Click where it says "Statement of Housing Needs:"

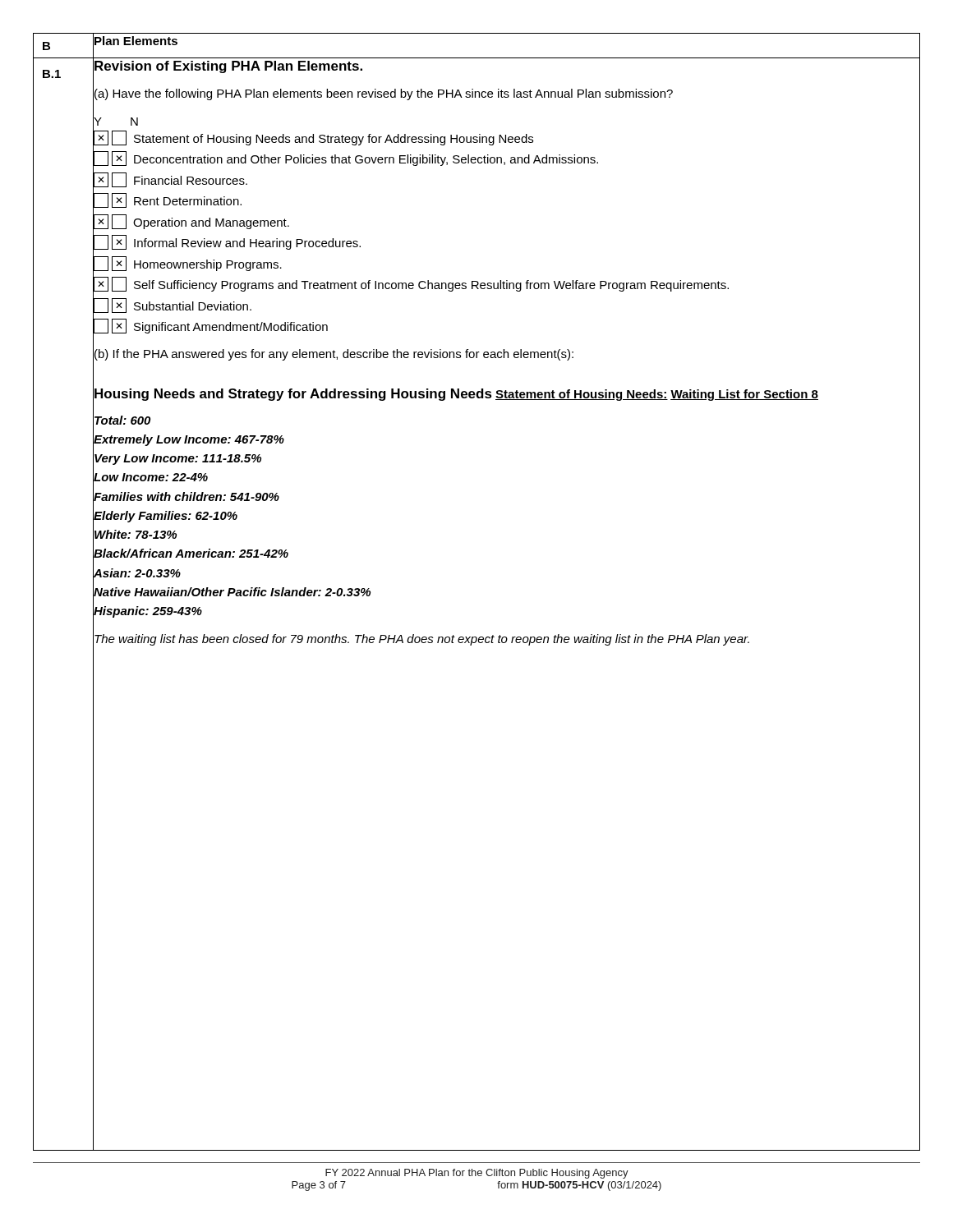click(x=581, y=393)
